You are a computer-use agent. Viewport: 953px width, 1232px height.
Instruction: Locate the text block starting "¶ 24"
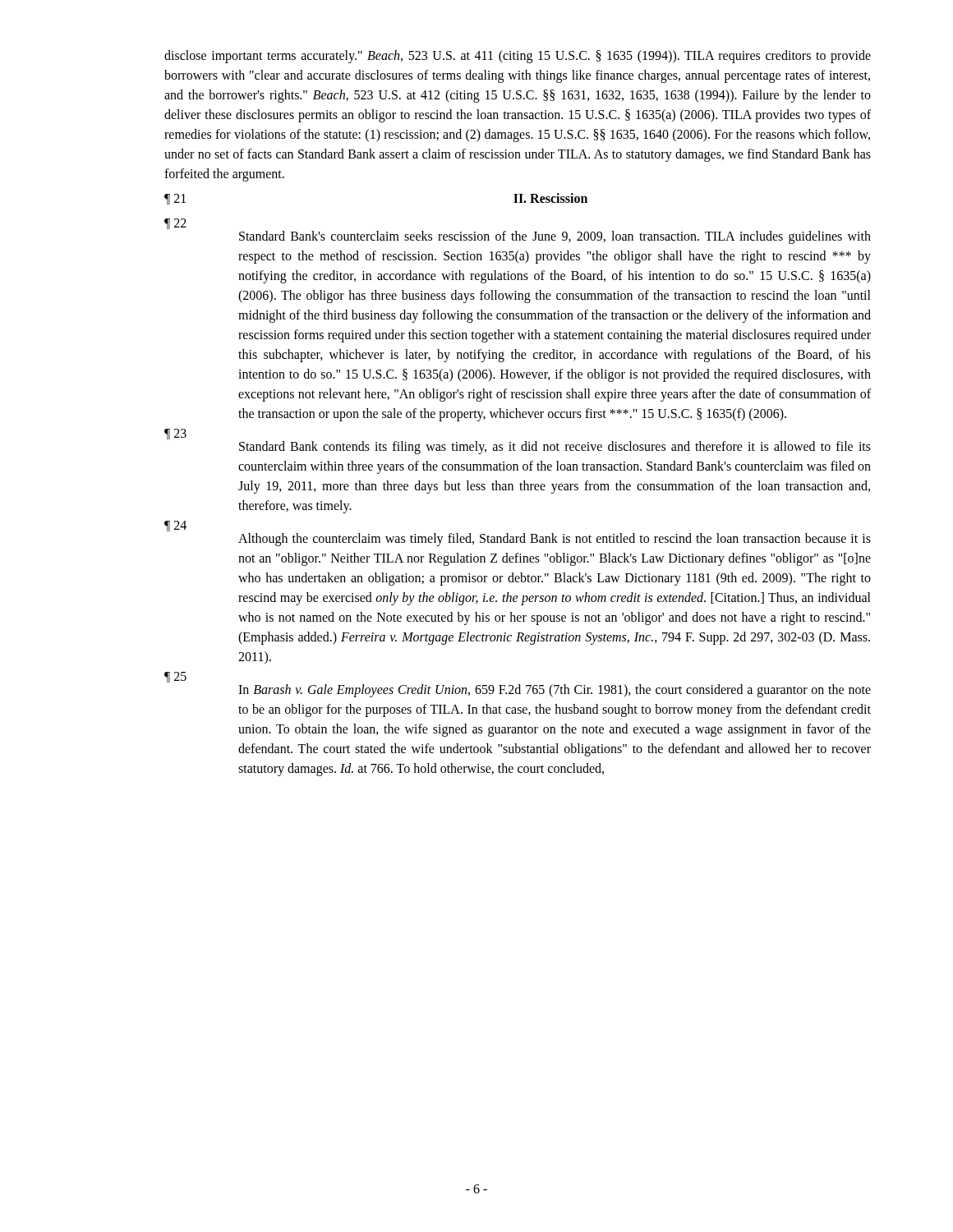pyautogui.click(x=175, y=525)
